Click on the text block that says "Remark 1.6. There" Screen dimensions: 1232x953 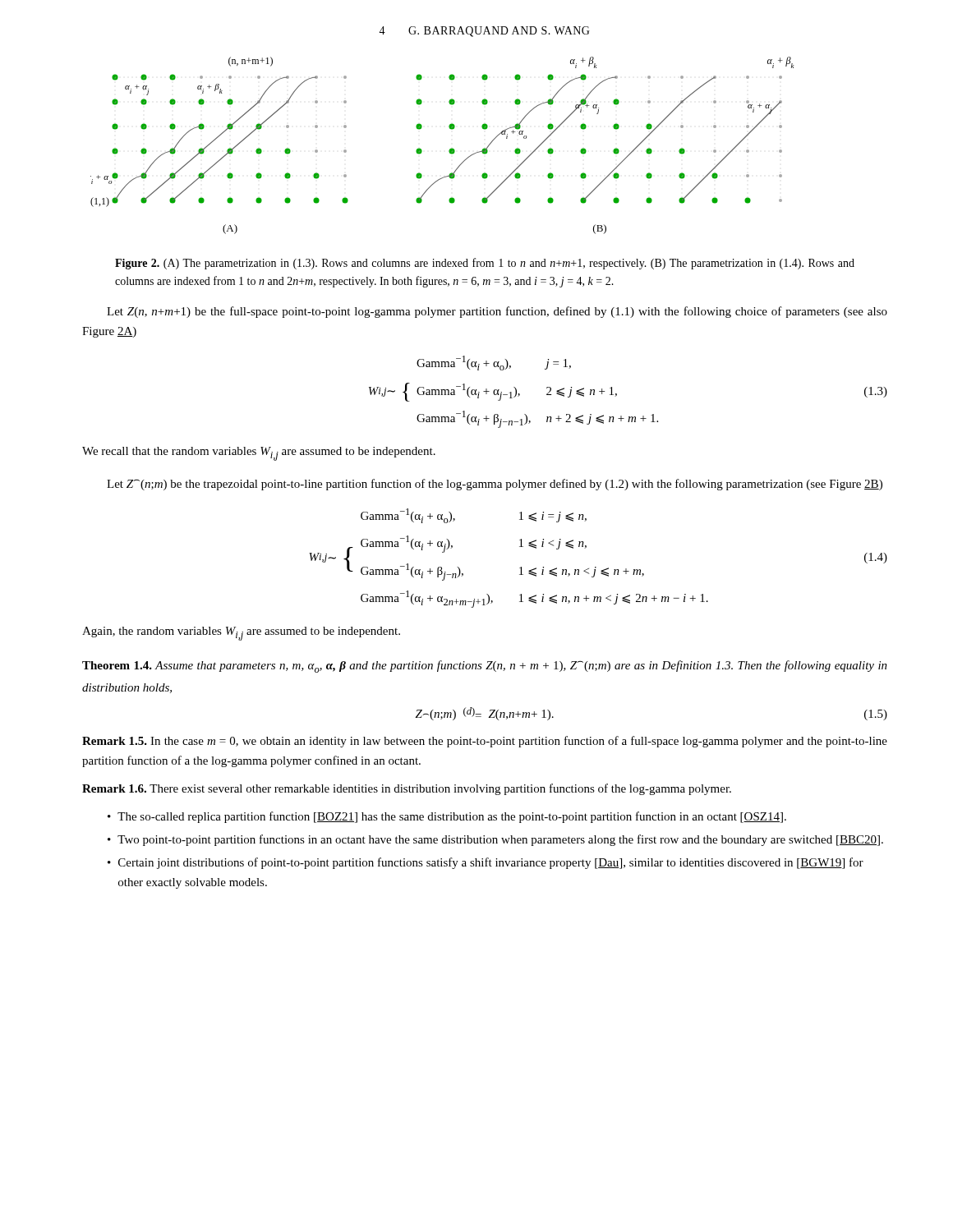[x=407, y=789]
